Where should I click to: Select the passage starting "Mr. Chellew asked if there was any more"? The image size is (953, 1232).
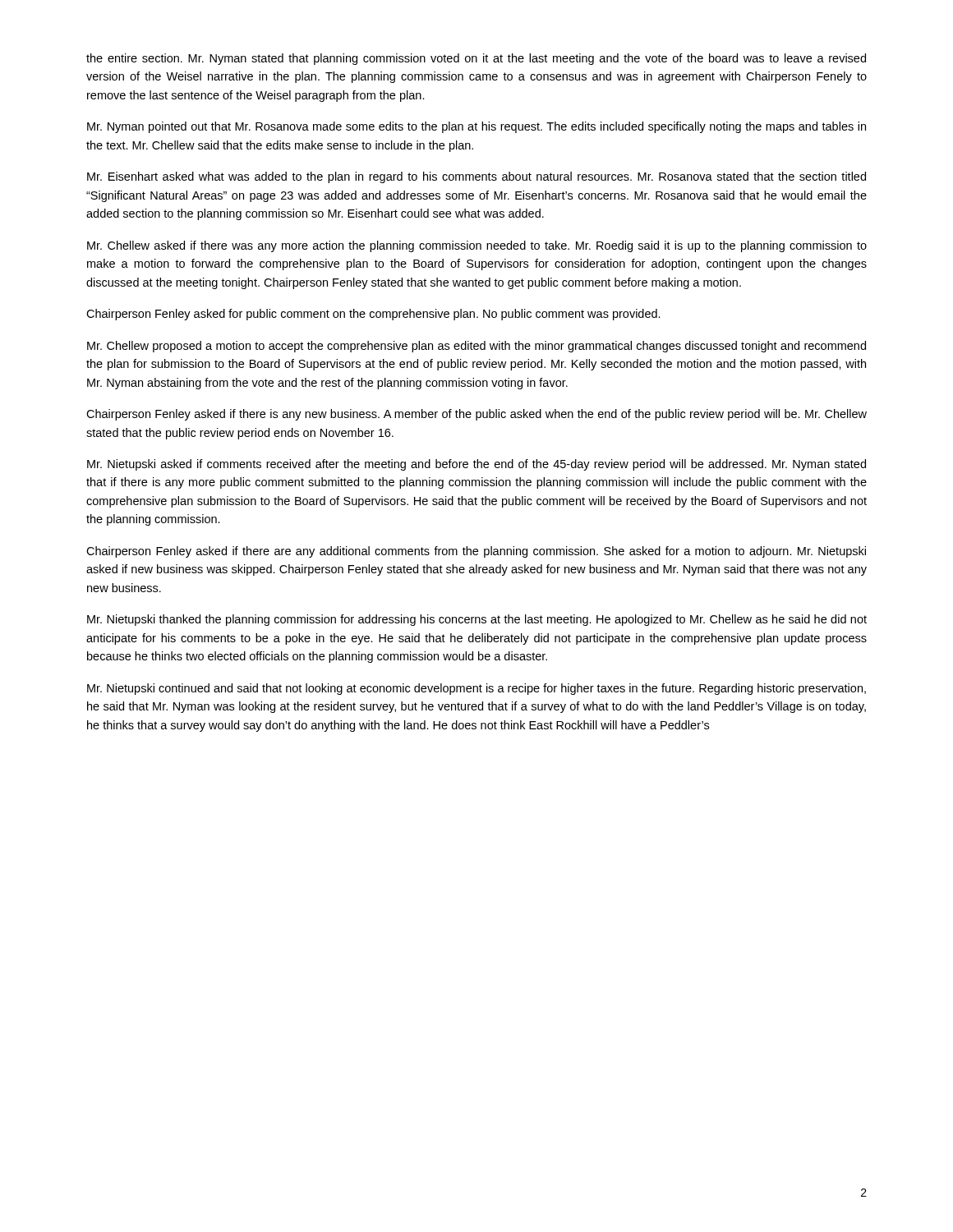tap(476, 264)
